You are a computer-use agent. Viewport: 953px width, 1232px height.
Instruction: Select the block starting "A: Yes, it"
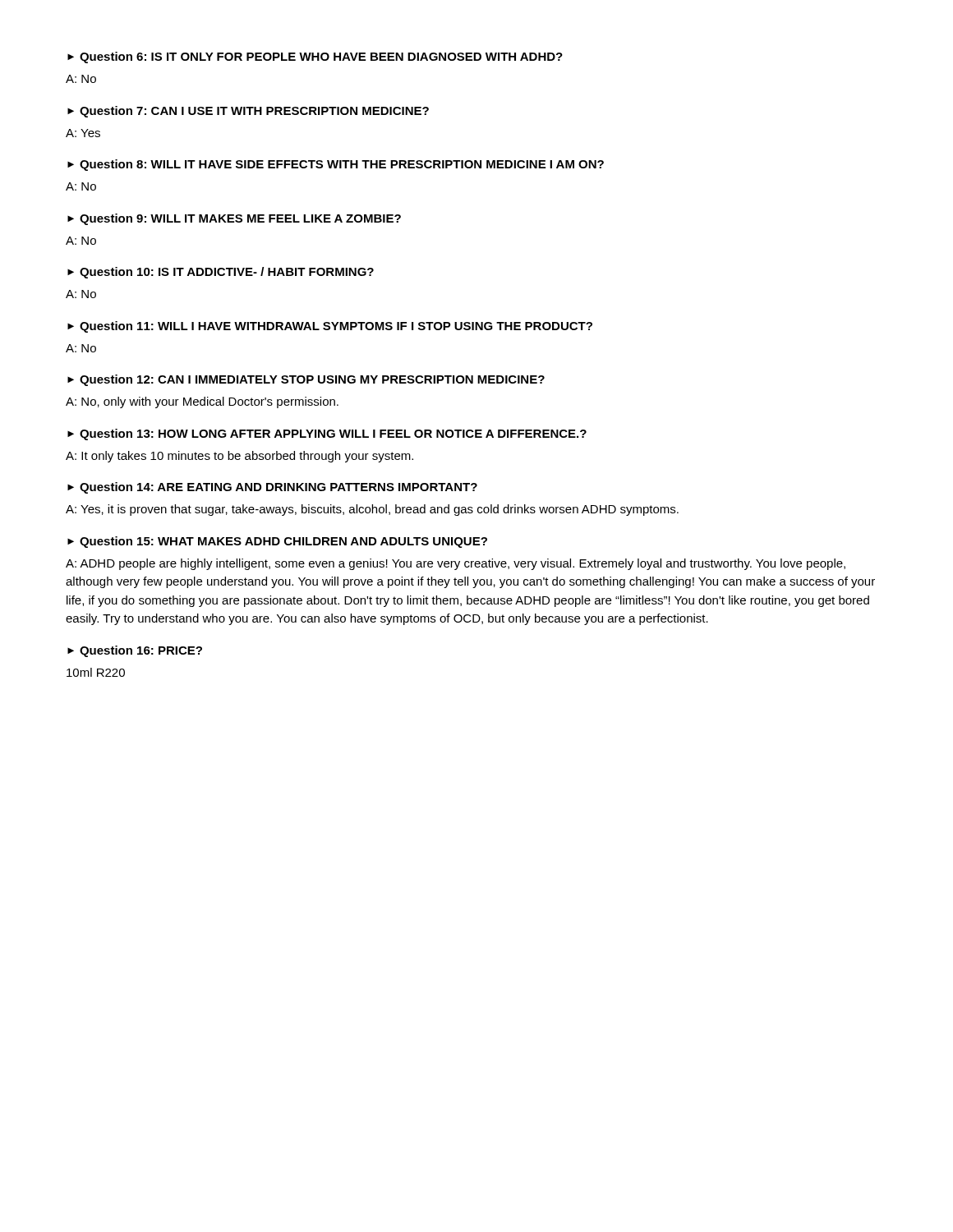tap(373, 509)
